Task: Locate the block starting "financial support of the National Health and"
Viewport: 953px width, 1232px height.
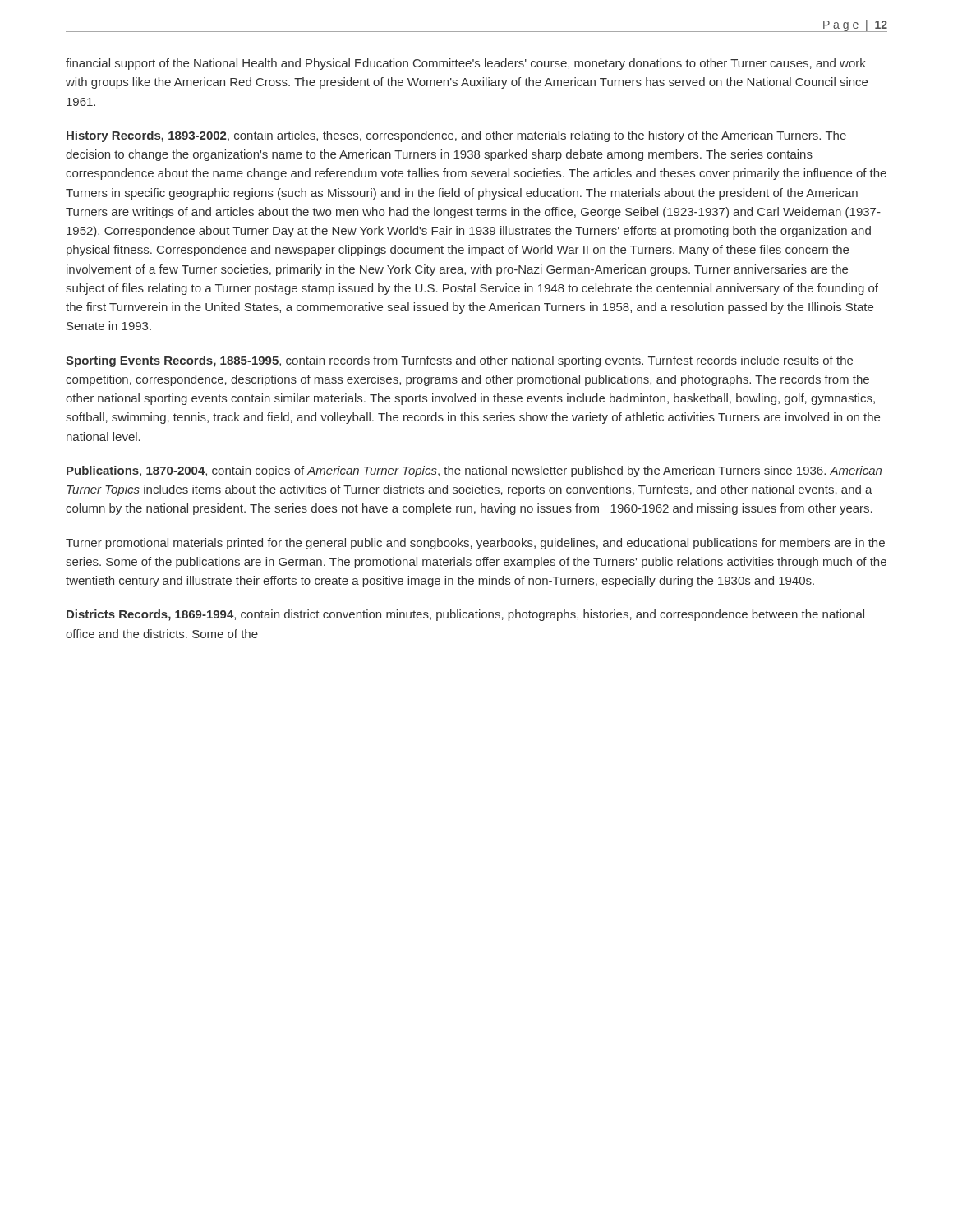Action: (467, 82)
